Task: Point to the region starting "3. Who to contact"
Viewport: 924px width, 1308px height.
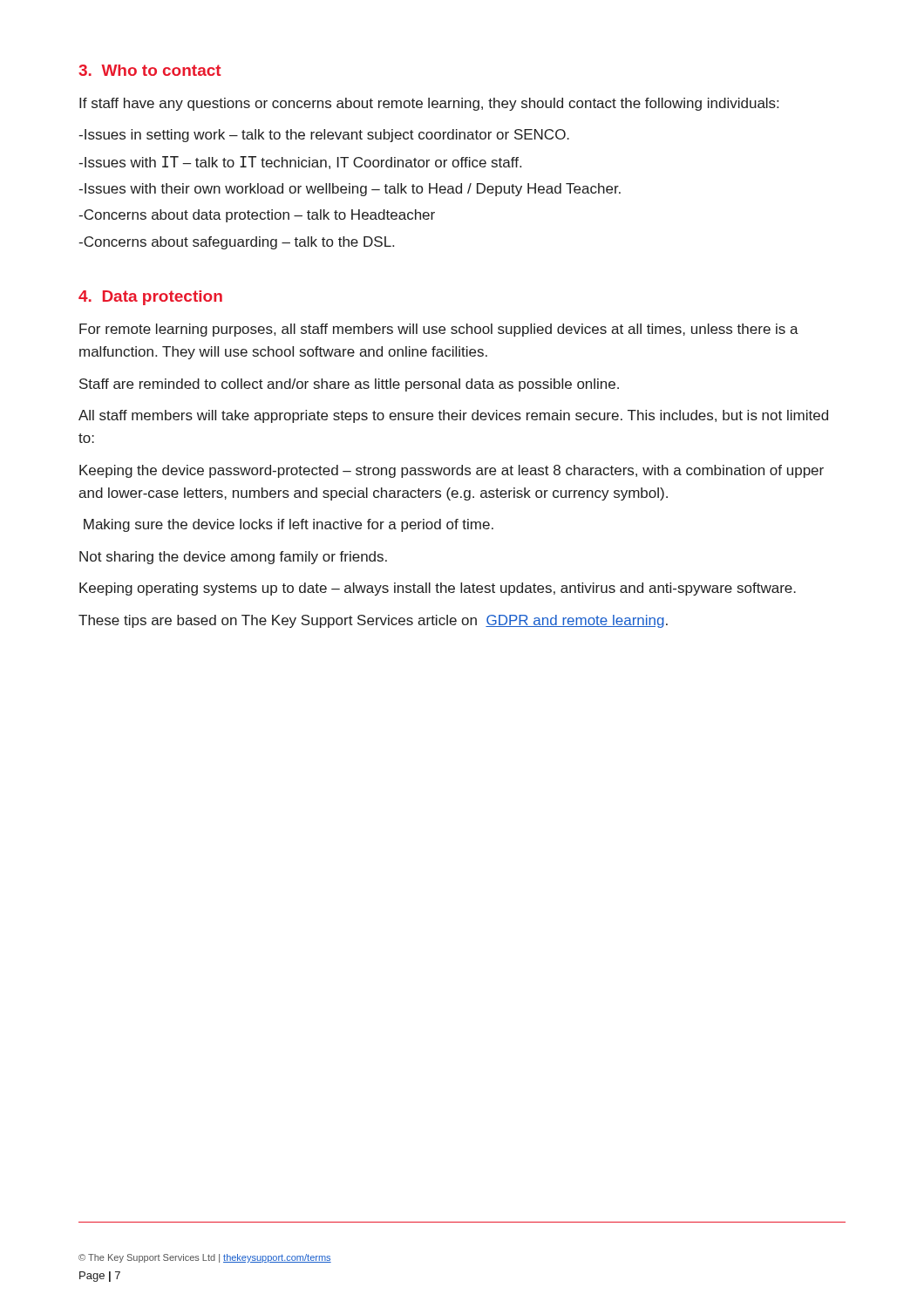Action: tap(150, 70)
